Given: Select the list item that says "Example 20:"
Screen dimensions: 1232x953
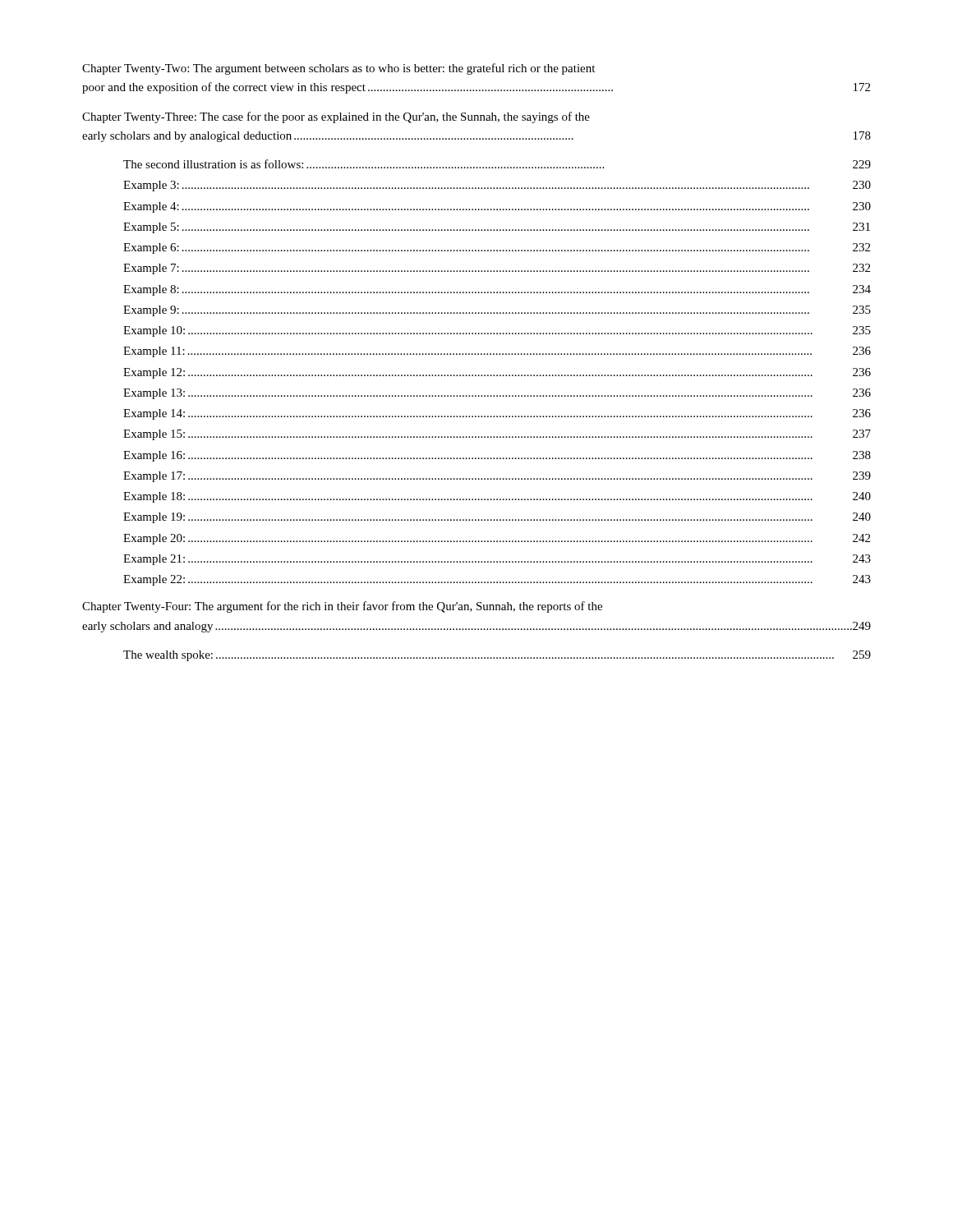Looking at the screenshot, I should [x=497, y=538].
